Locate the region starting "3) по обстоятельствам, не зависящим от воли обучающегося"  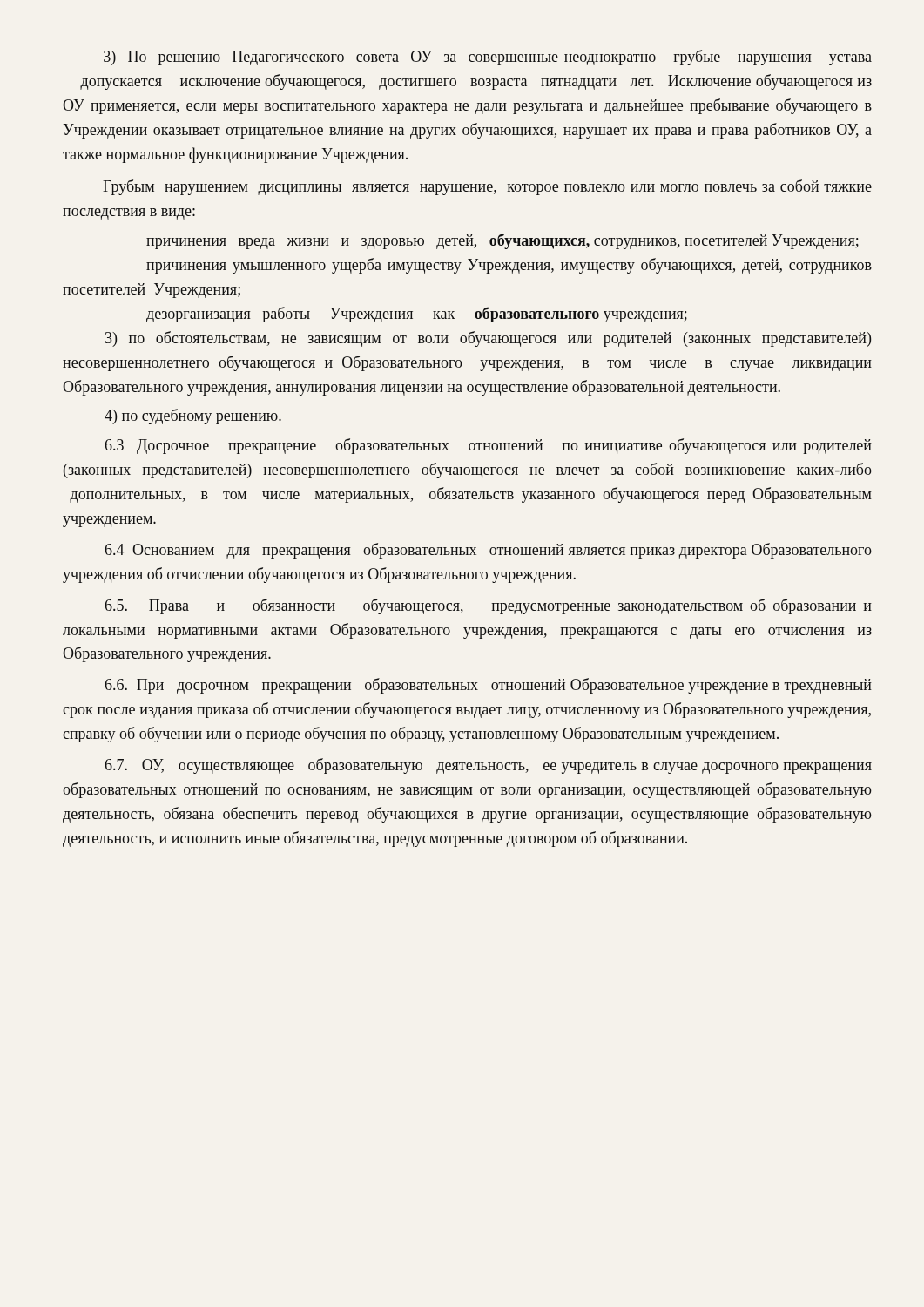[x=467, y=362]
